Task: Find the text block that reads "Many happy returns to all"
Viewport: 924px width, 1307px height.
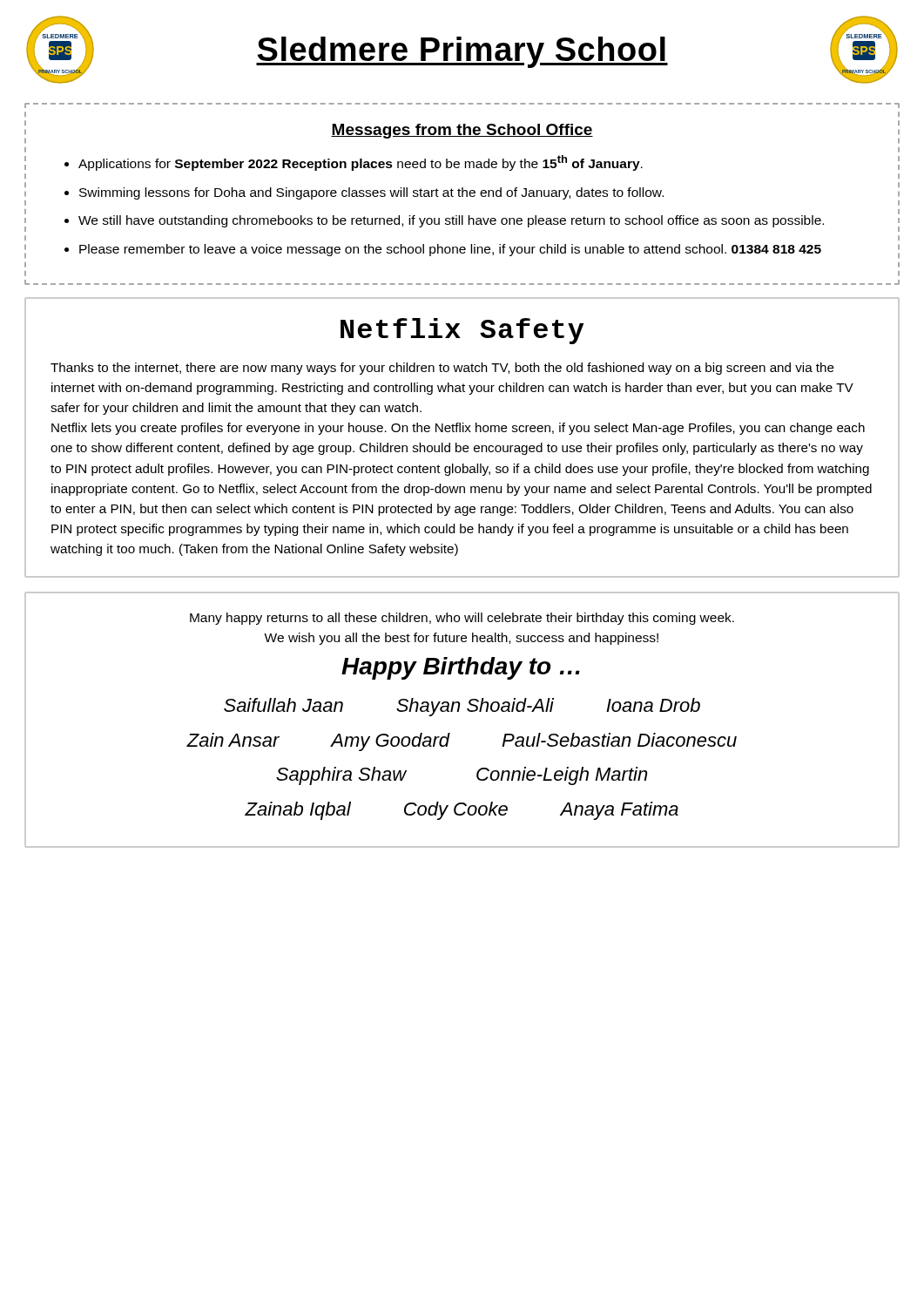Action: click(462, 627)
